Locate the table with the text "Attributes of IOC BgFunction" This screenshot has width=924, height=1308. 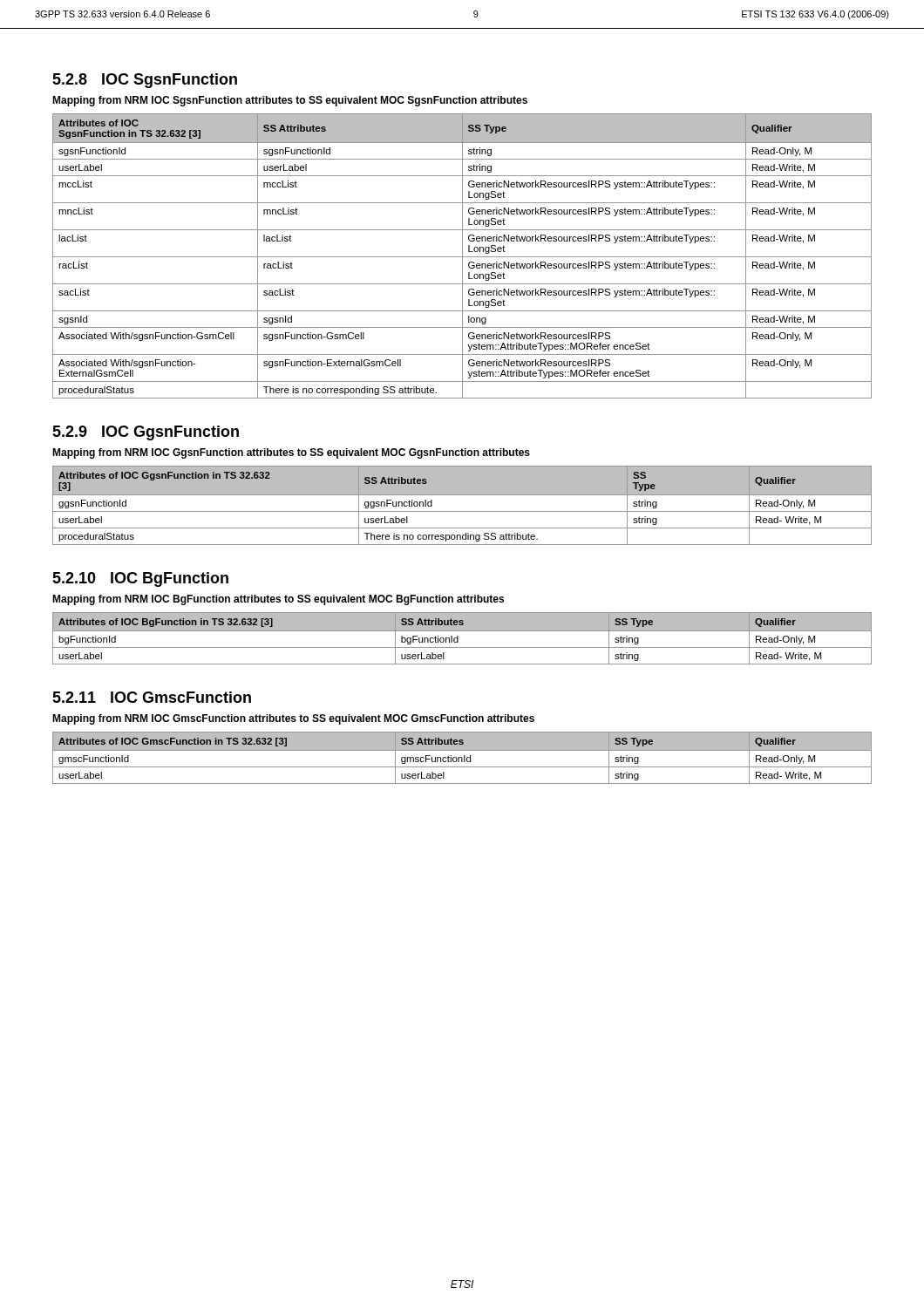click(x=462, y=638)
